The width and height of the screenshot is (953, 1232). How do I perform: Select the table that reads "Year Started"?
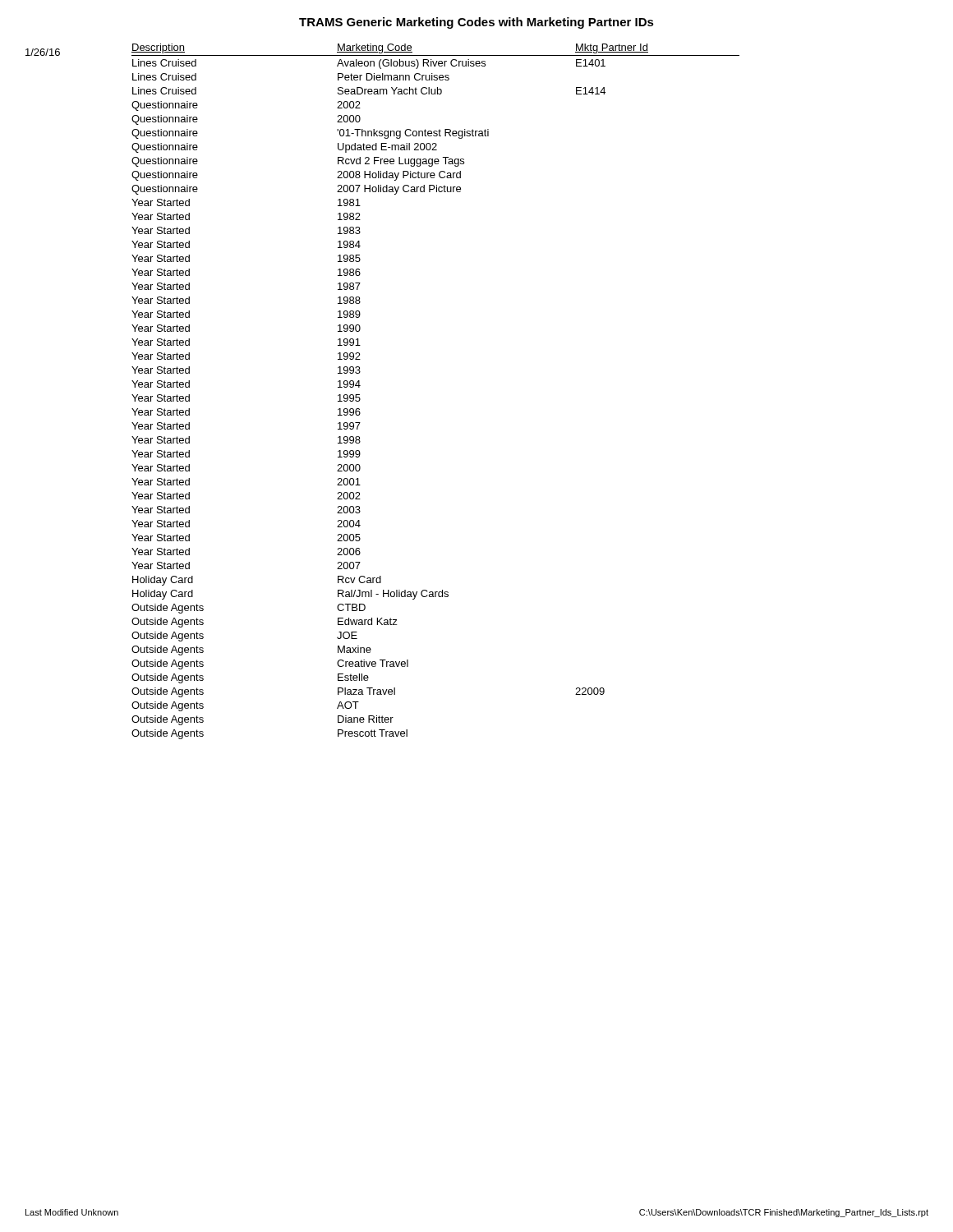(394, 389)
